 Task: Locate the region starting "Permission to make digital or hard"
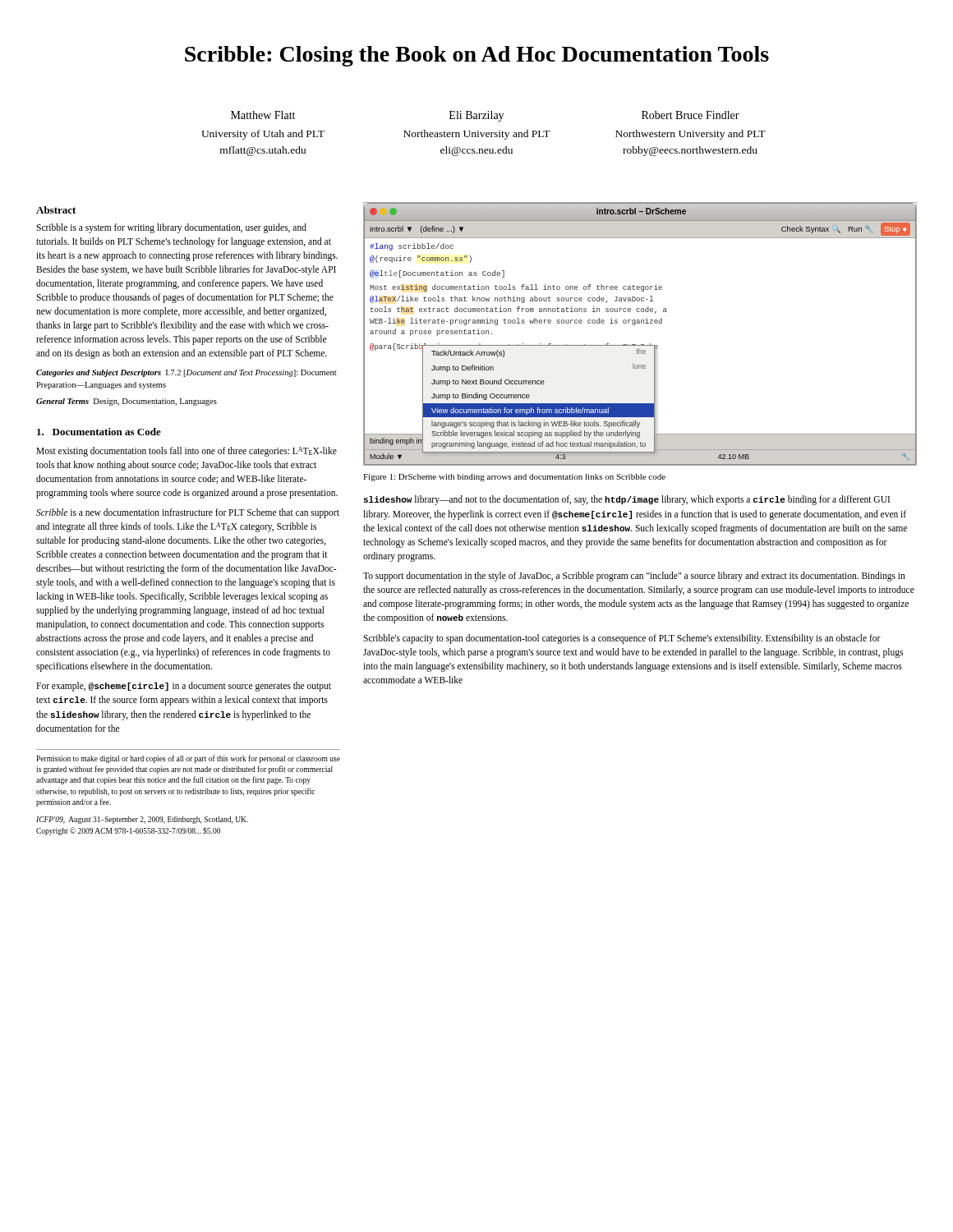tap(188, 781)
